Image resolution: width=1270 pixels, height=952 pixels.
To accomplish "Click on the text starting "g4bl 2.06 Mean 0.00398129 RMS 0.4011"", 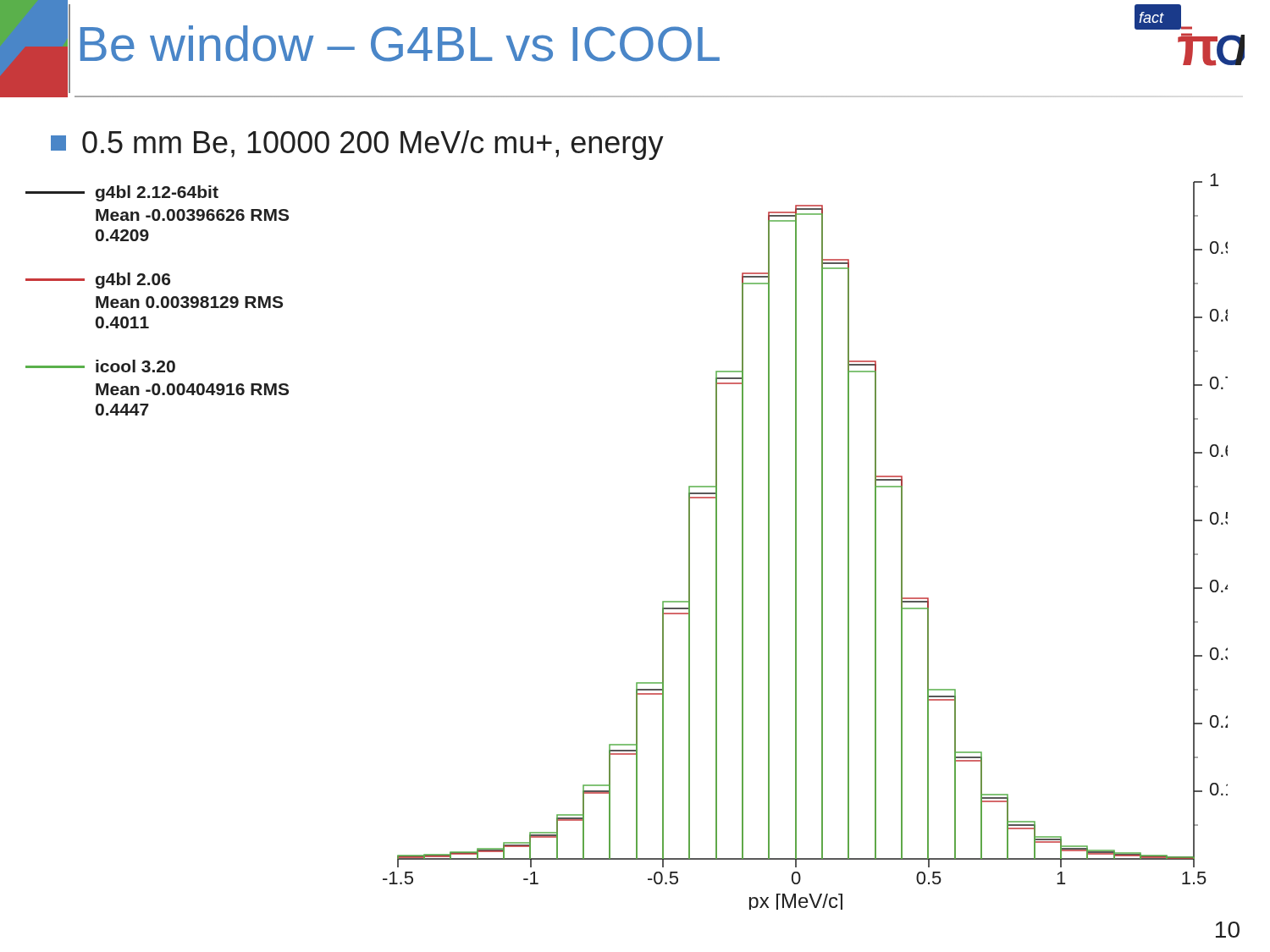I will (182, 301).
